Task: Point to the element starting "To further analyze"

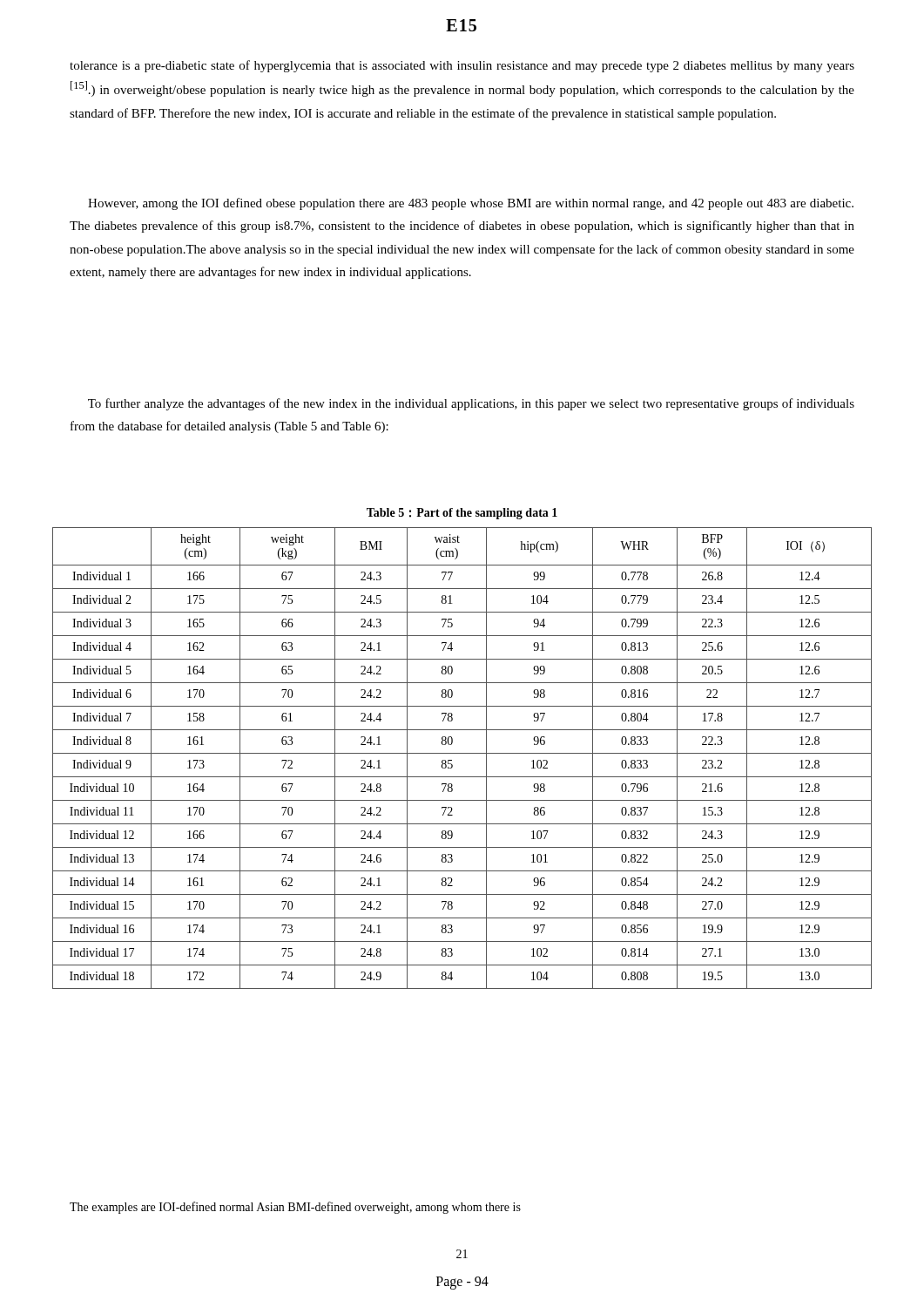Action: click(462, 415)
